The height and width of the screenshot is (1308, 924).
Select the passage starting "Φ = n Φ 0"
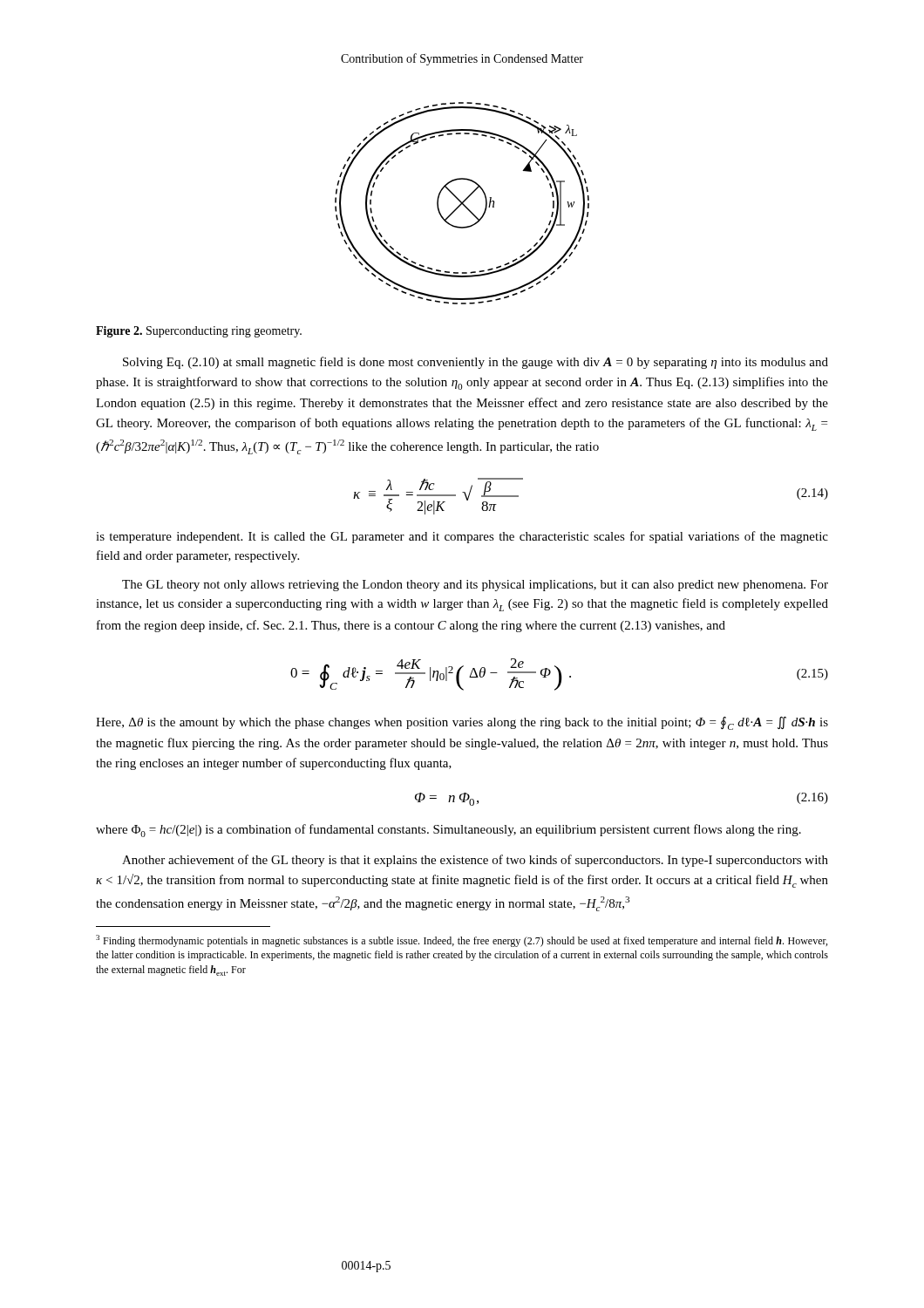(450, 799)
